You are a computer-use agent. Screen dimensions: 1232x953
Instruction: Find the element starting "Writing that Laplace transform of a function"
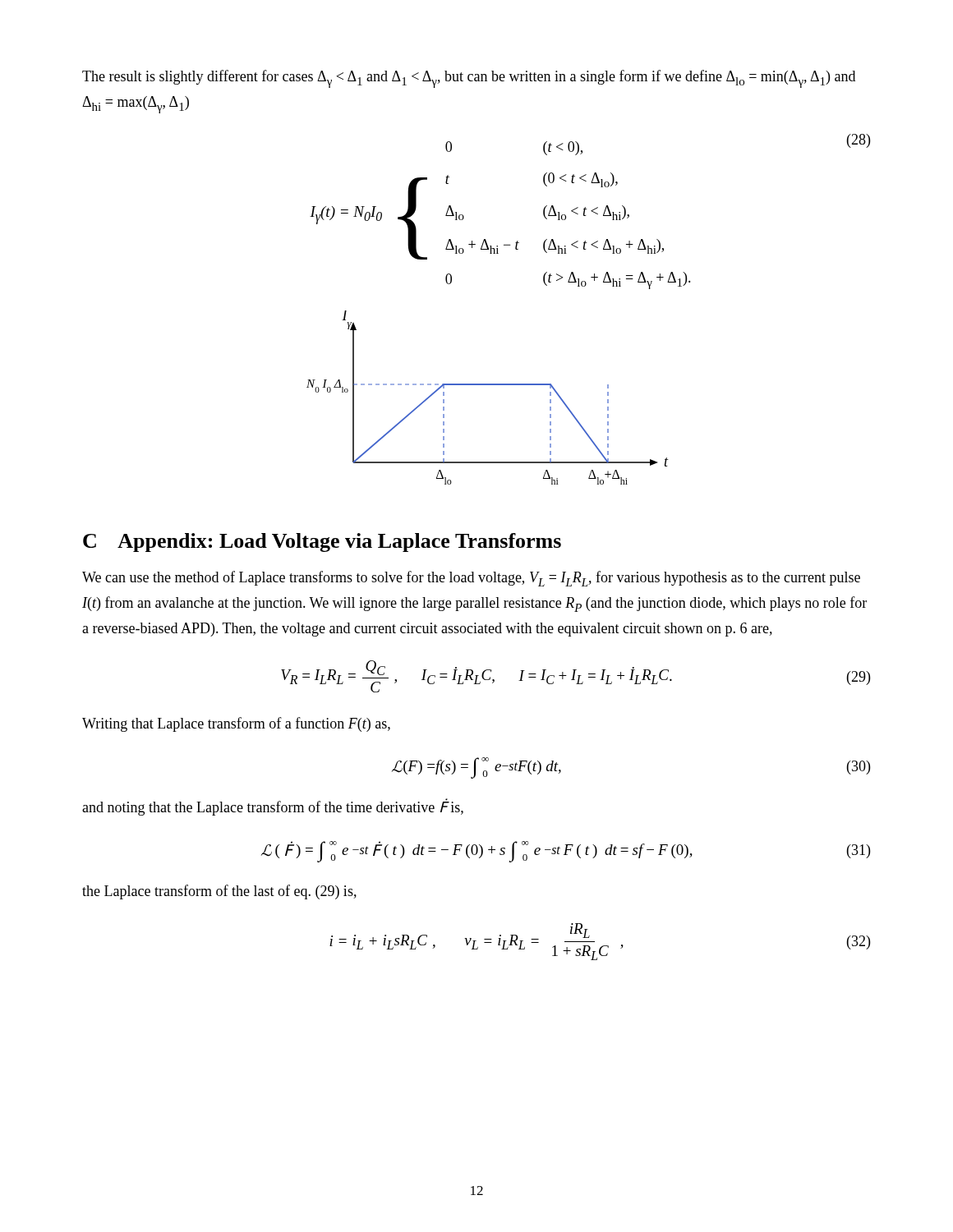click(236, 724)
